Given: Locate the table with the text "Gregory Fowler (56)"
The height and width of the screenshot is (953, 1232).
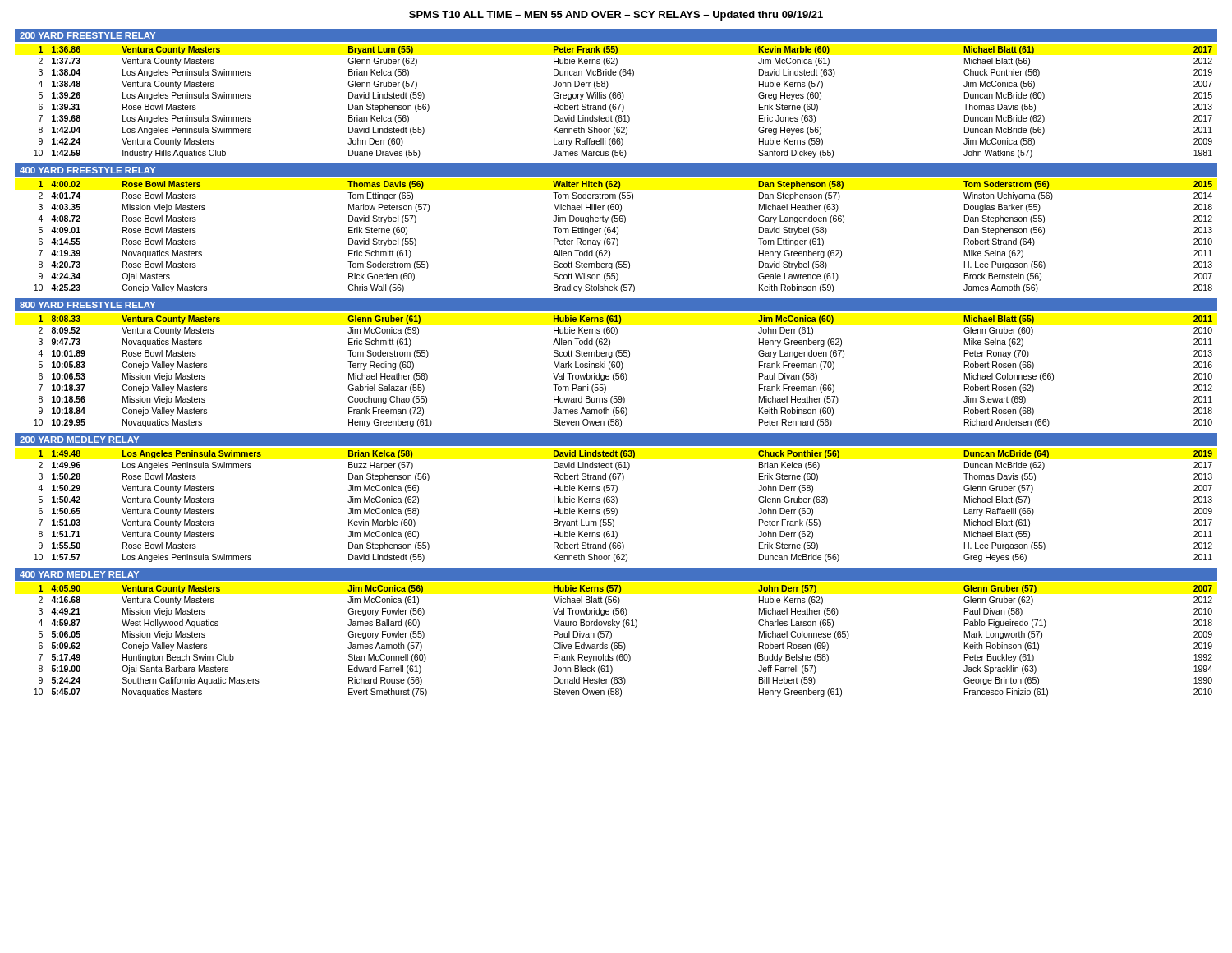Looking at the screenshot, I should [616, 640].
